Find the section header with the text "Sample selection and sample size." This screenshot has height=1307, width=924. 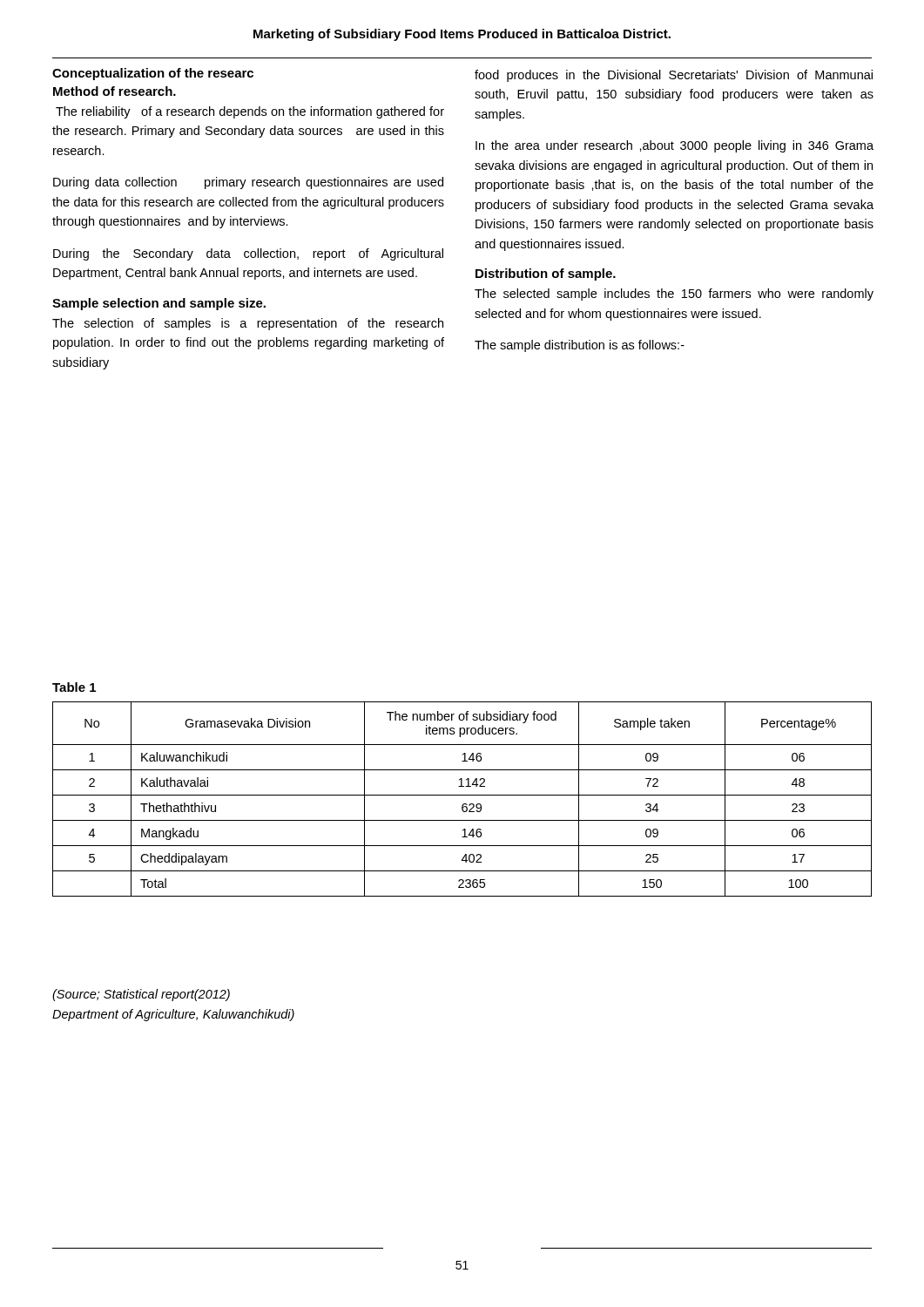tap(159, 303)
